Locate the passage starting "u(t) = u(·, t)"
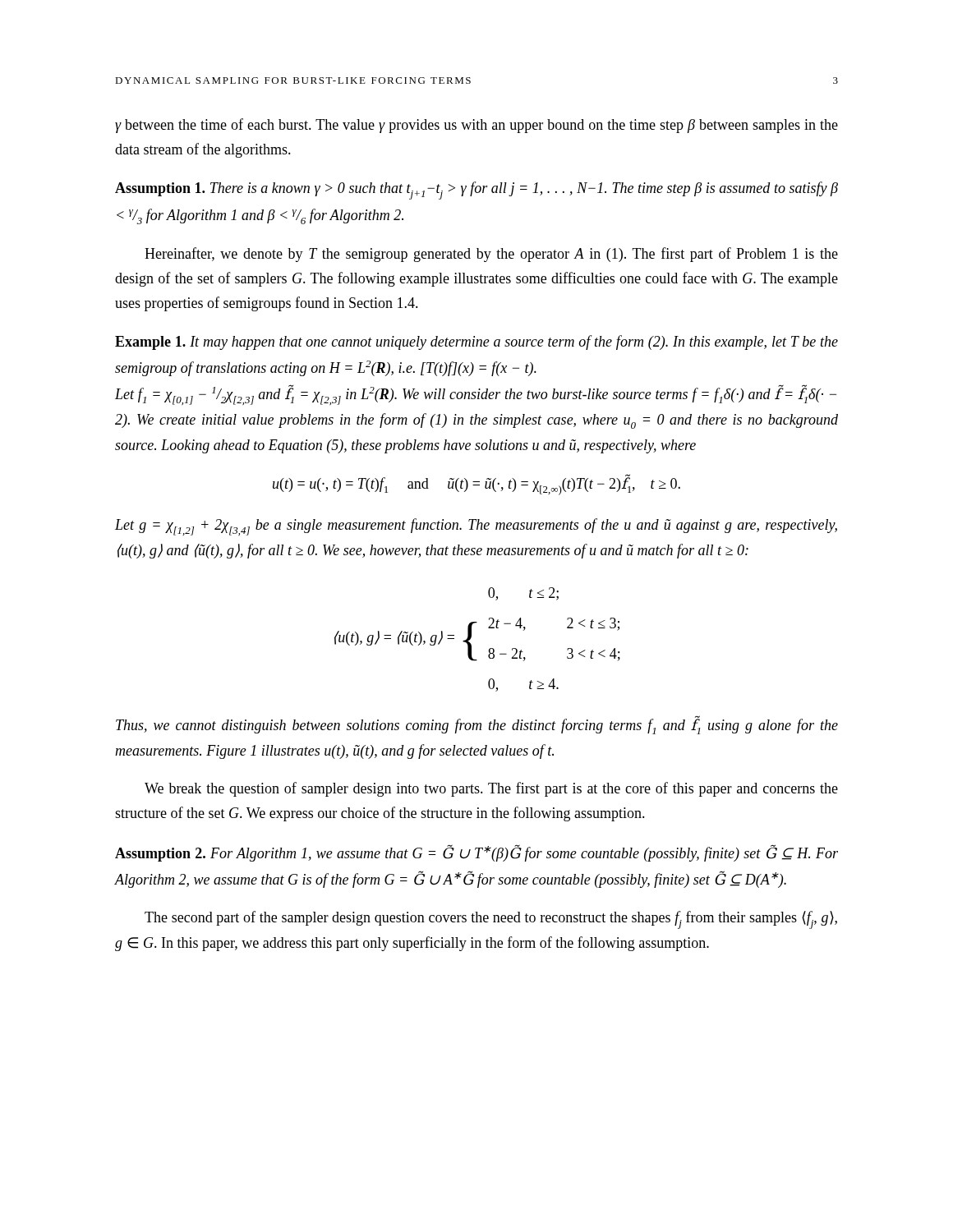953x1232 pixels. coord(476,485)
